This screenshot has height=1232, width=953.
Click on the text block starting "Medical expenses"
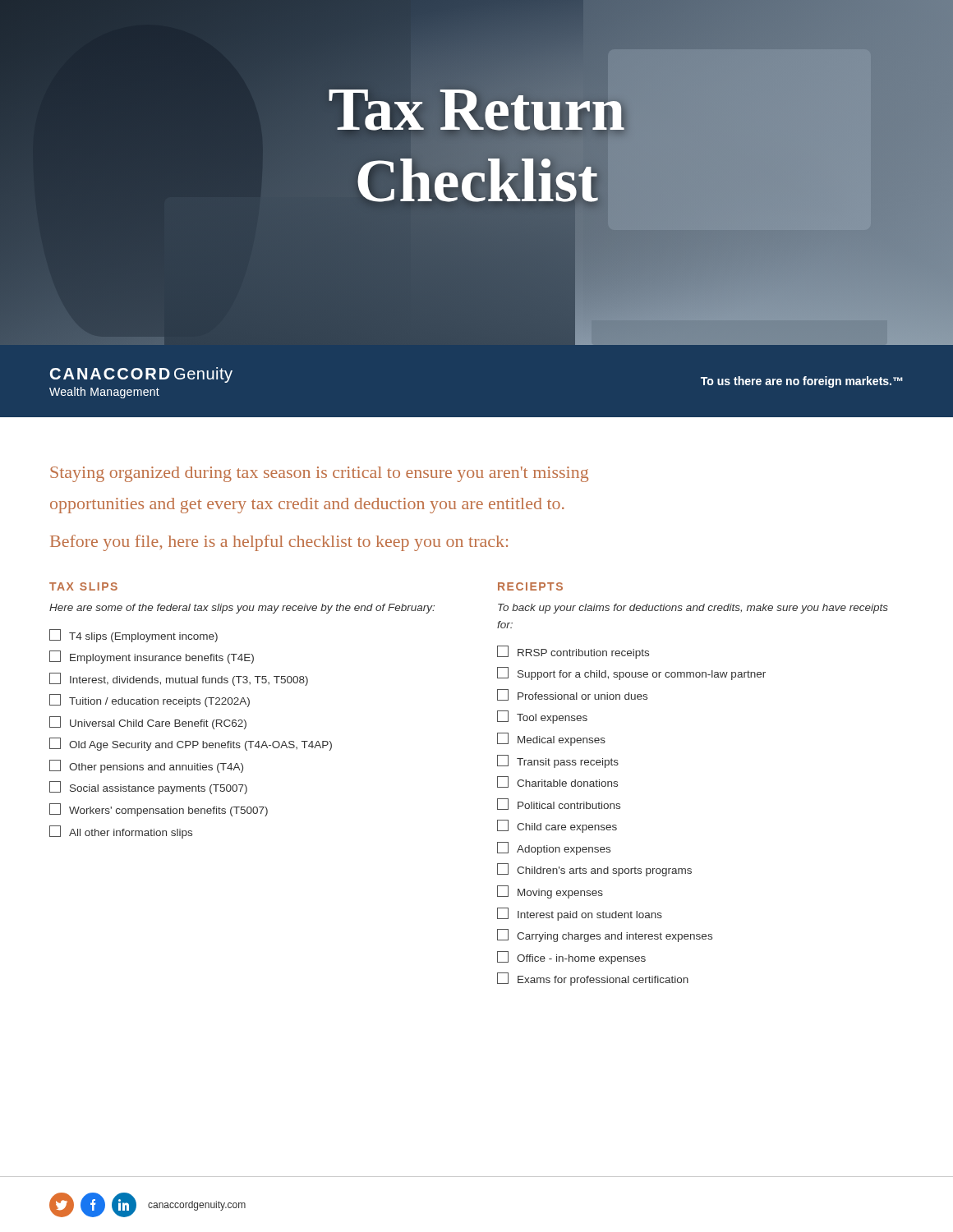(x=551, y=740)
